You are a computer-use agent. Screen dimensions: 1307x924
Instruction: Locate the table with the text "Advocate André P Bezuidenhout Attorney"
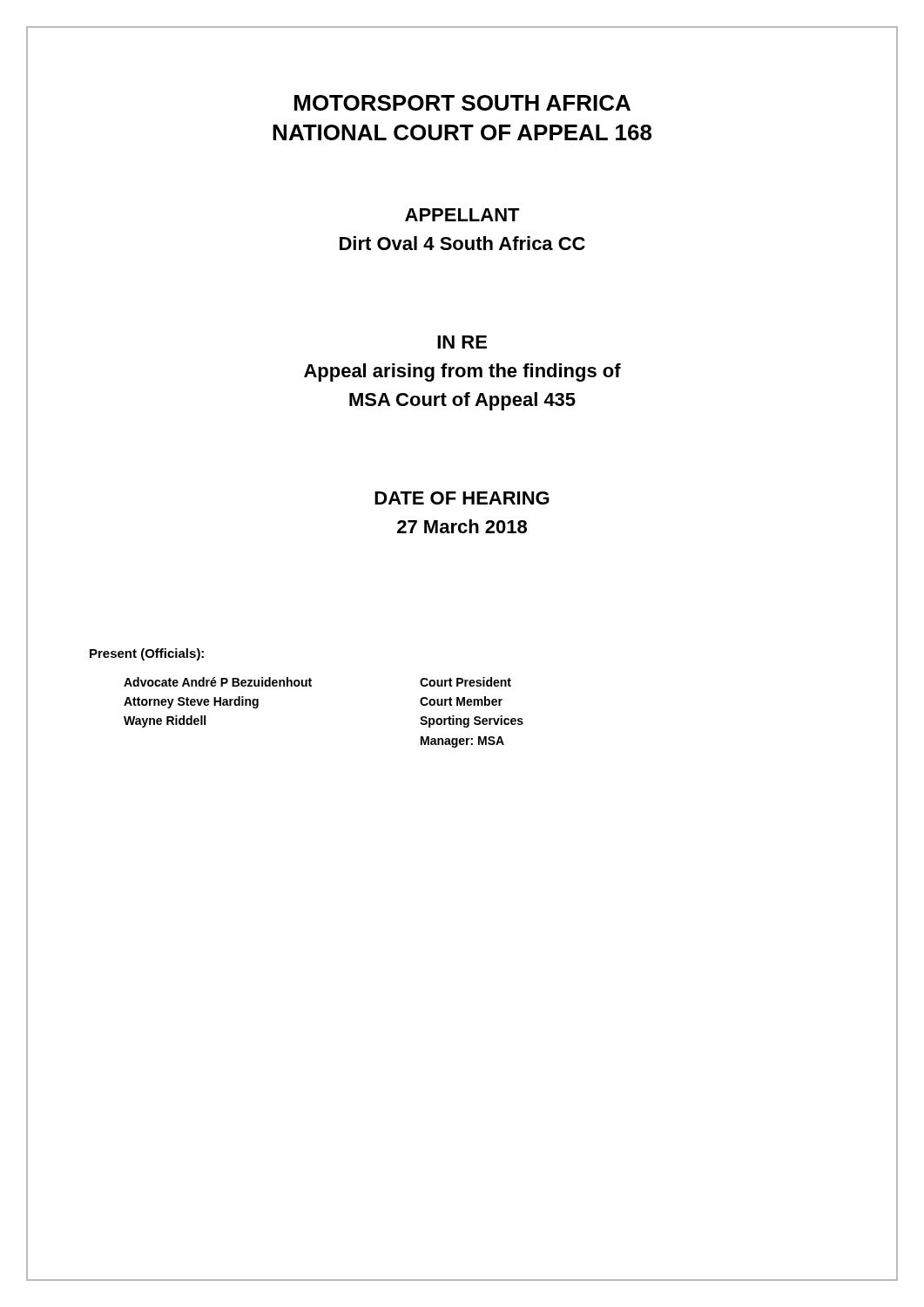[x=479, y=711]
